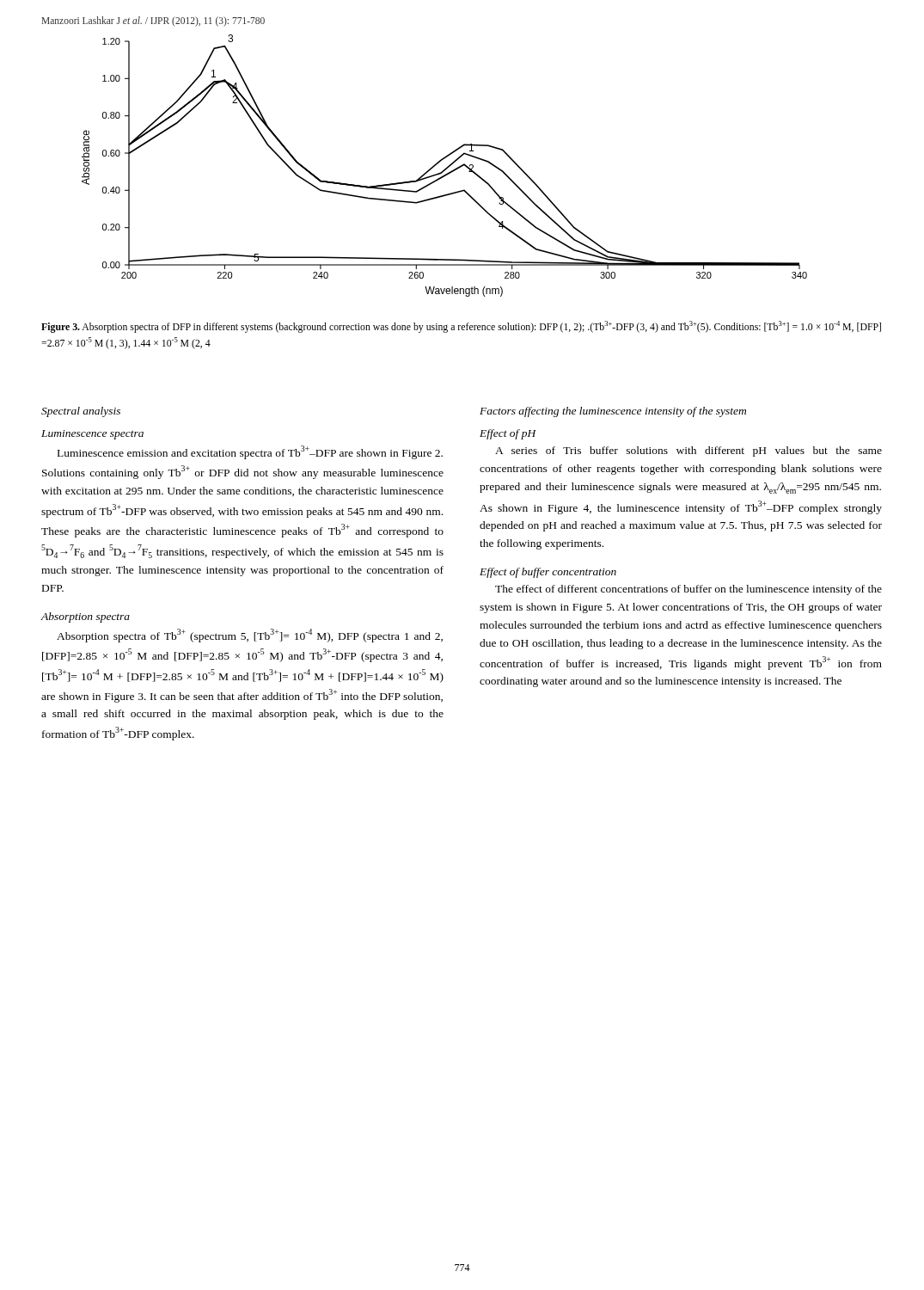This screenshot has height=1290, width=924.
Task: Click on the line chart
Action: (x=460, y=166)
